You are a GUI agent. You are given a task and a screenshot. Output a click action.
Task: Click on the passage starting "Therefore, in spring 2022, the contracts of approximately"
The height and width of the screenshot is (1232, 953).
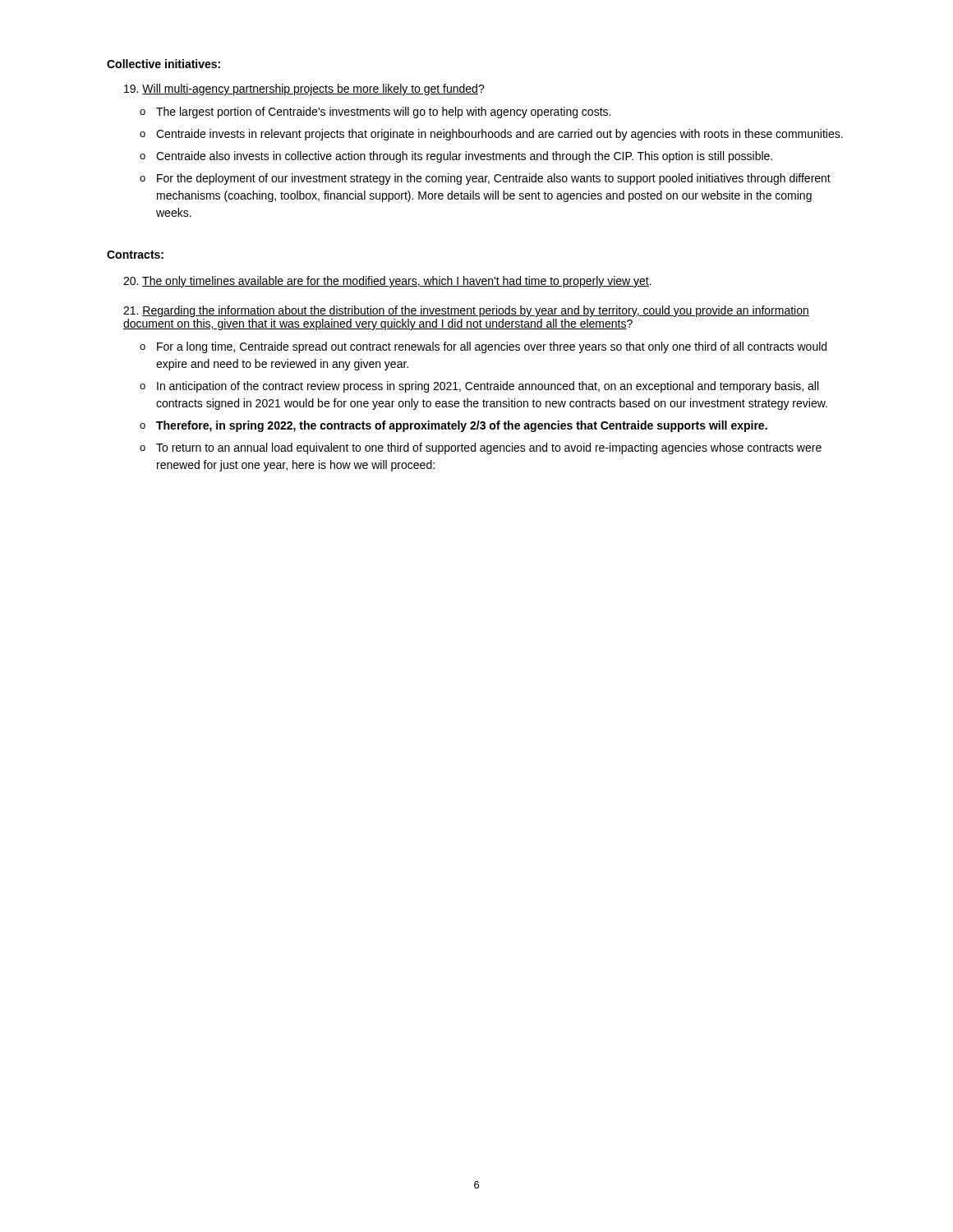coord(462,425)
